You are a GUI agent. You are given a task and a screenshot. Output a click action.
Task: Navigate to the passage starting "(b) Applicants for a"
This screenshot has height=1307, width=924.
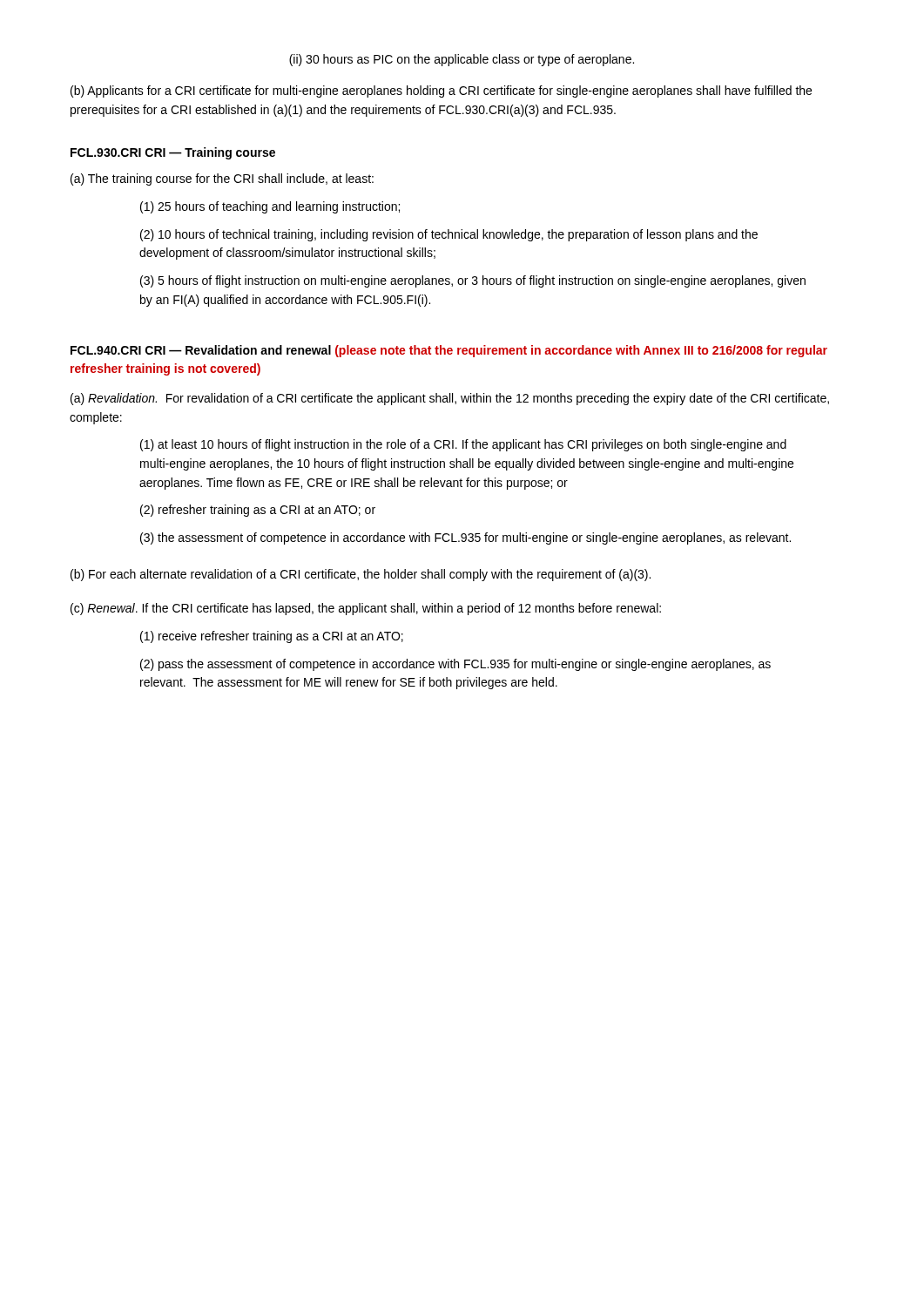pos(441,100)
